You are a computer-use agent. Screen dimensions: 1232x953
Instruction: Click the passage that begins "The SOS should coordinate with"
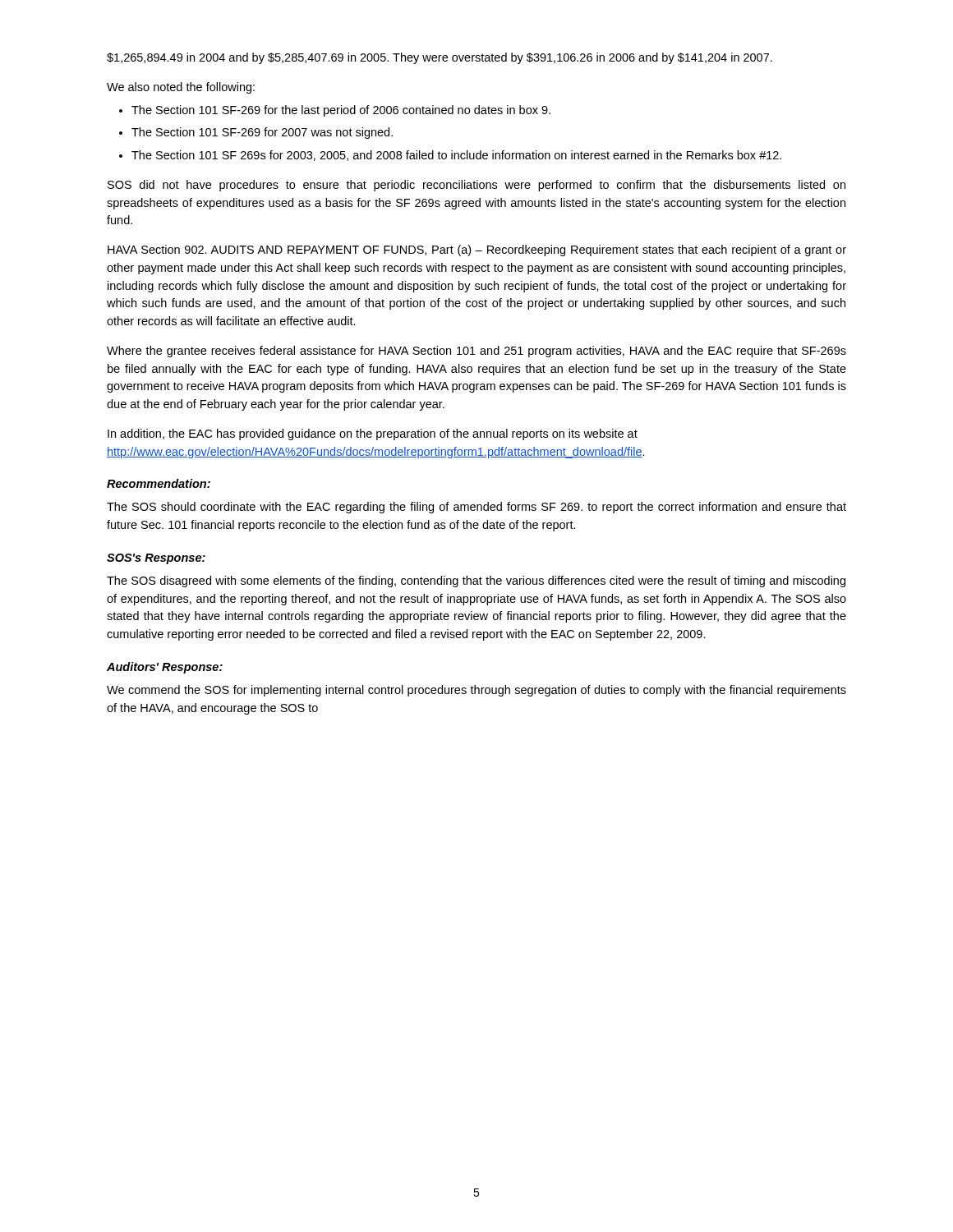point(476,516)
